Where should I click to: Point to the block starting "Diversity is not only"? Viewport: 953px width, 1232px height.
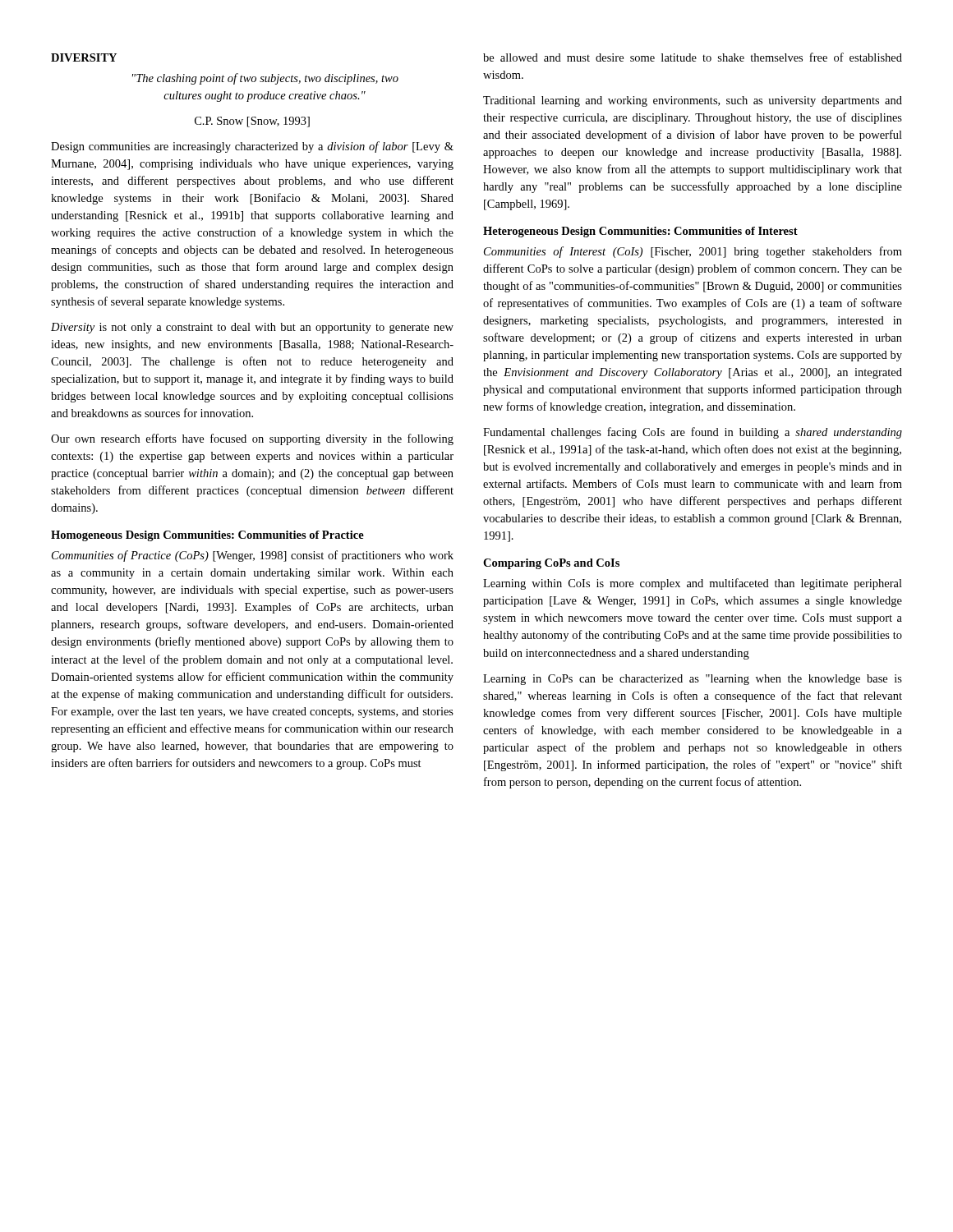[x=252, y=371]
